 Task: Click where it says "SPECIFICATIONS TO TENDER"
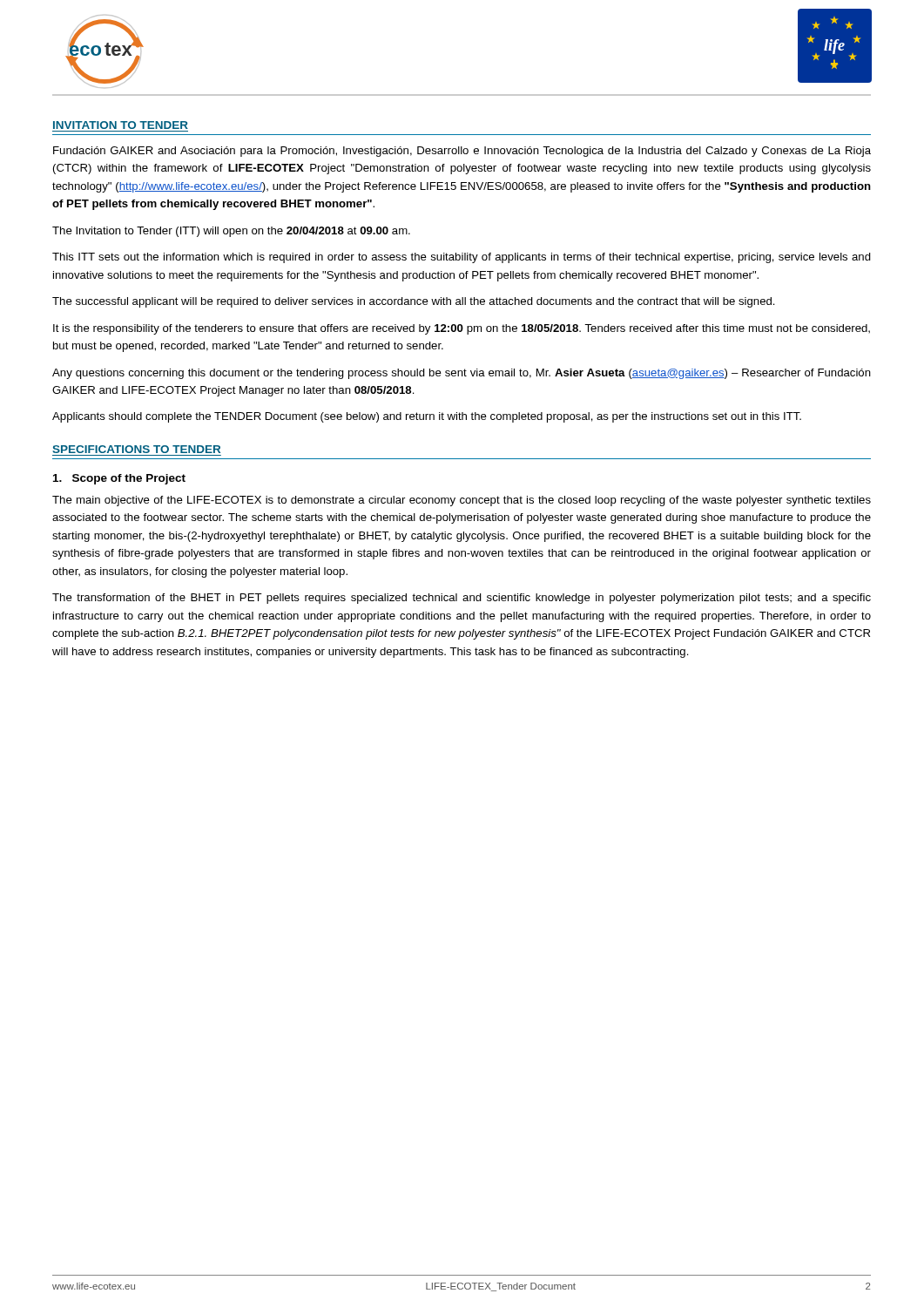pos(137,449)
